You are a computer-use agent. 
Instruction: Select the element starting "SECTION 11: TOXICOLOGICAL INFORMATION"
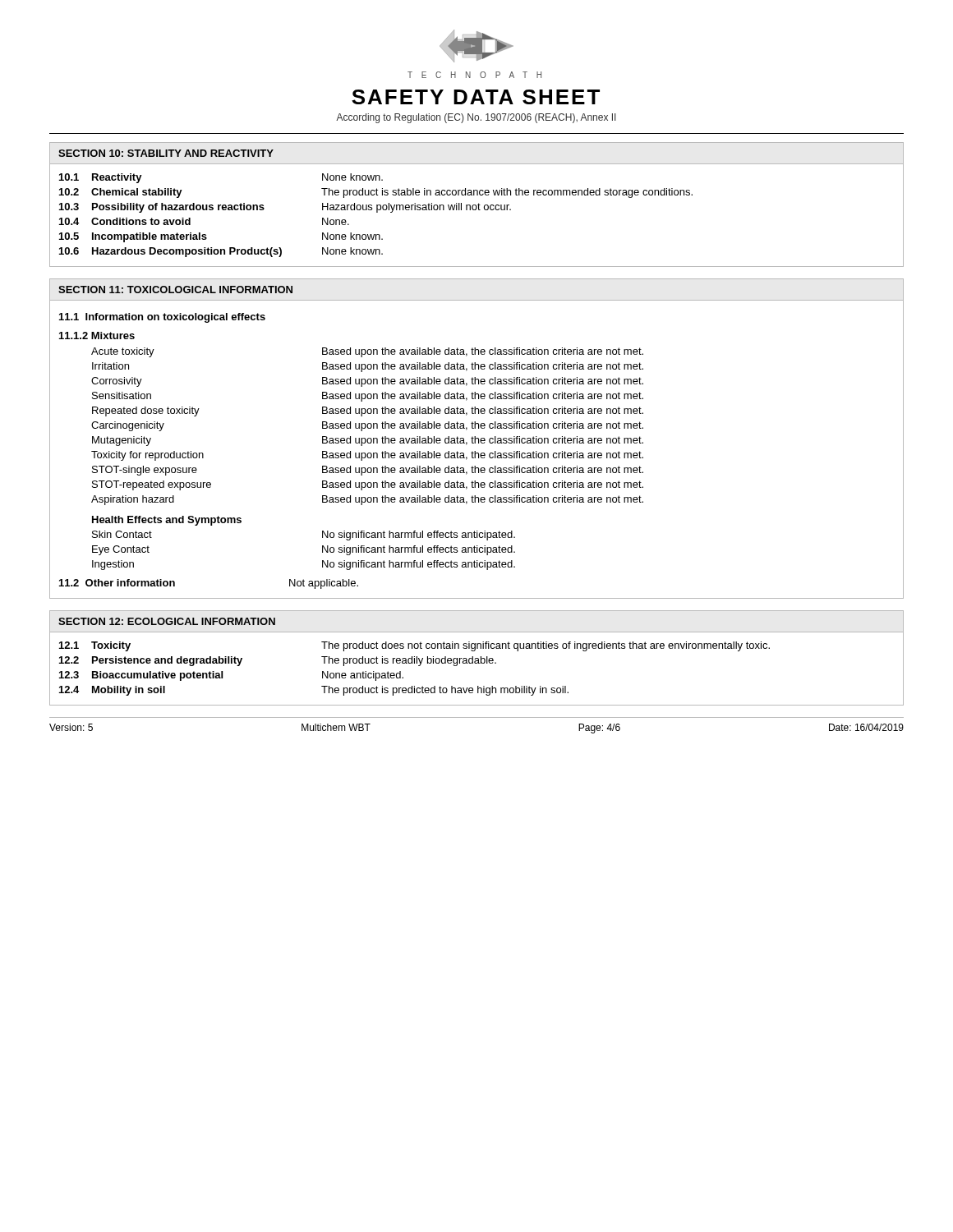[x=176, y=290]
